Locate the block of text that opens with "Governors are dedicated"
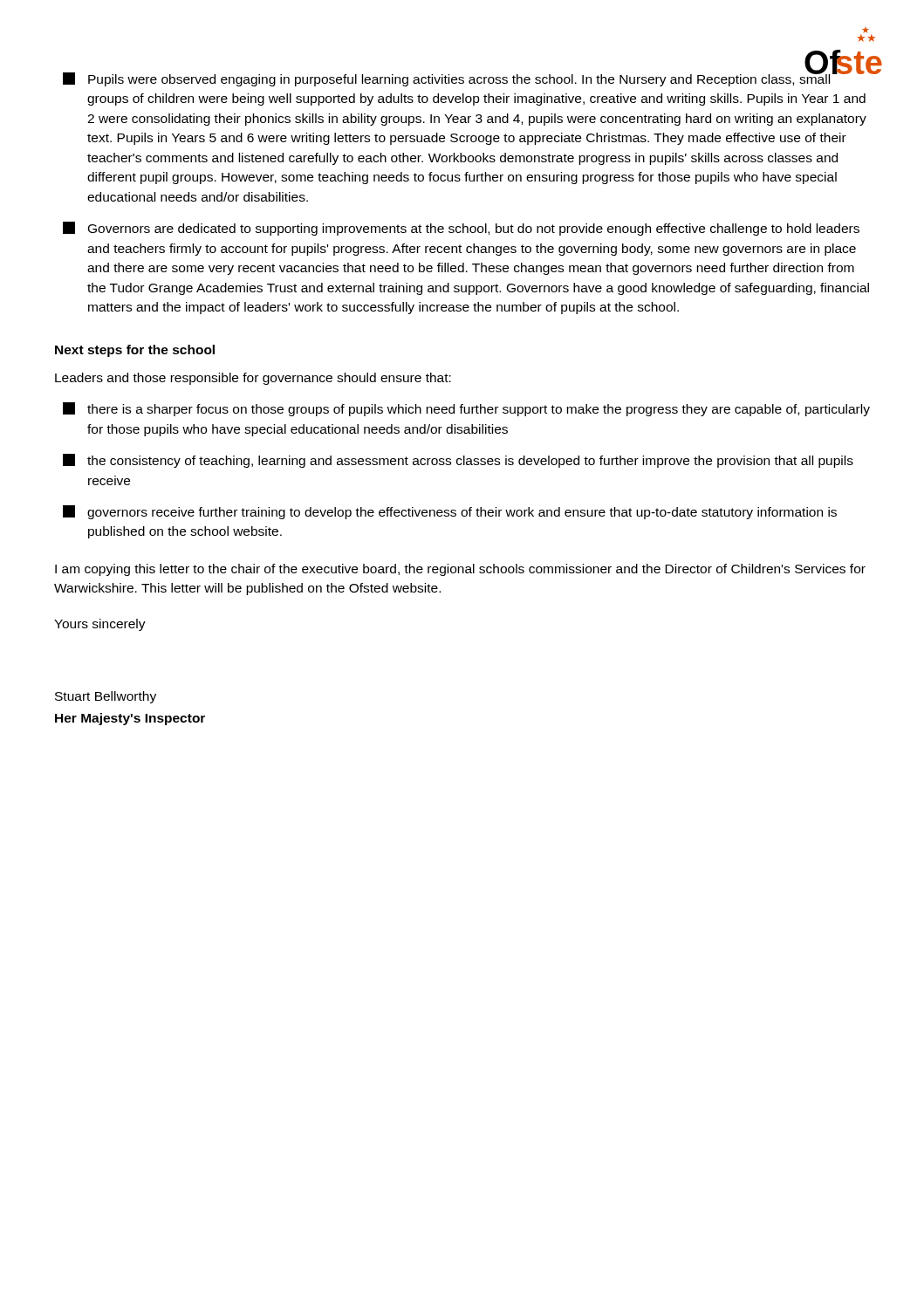This screenshot has height=1309, width=924. pos(466,268)
